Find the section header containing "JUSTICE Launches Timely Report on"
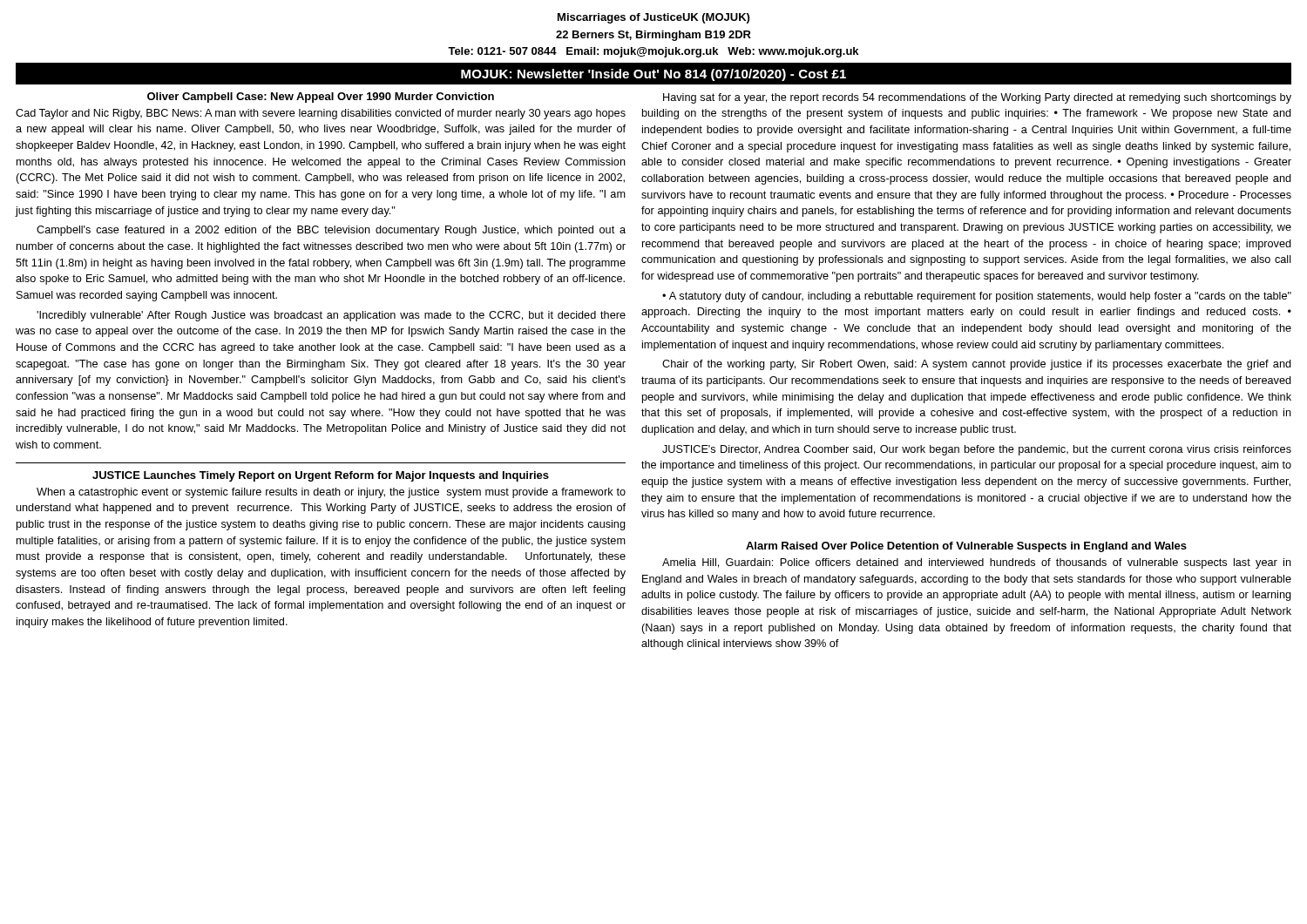This screenshot has height=924, width=1307. tap(321, 475)
